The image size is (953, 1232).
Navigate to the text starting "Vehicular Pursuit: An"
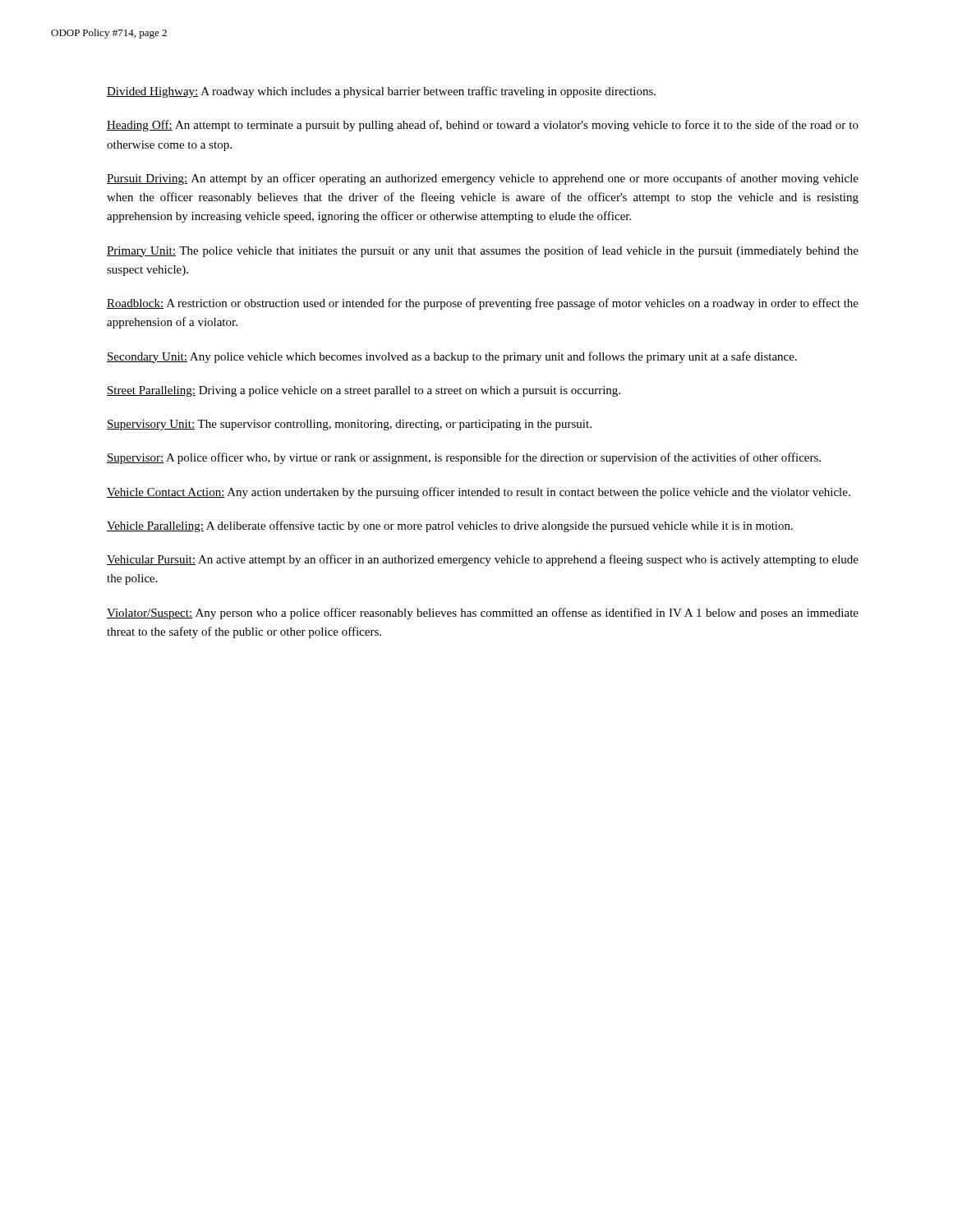tap(483, 569)
